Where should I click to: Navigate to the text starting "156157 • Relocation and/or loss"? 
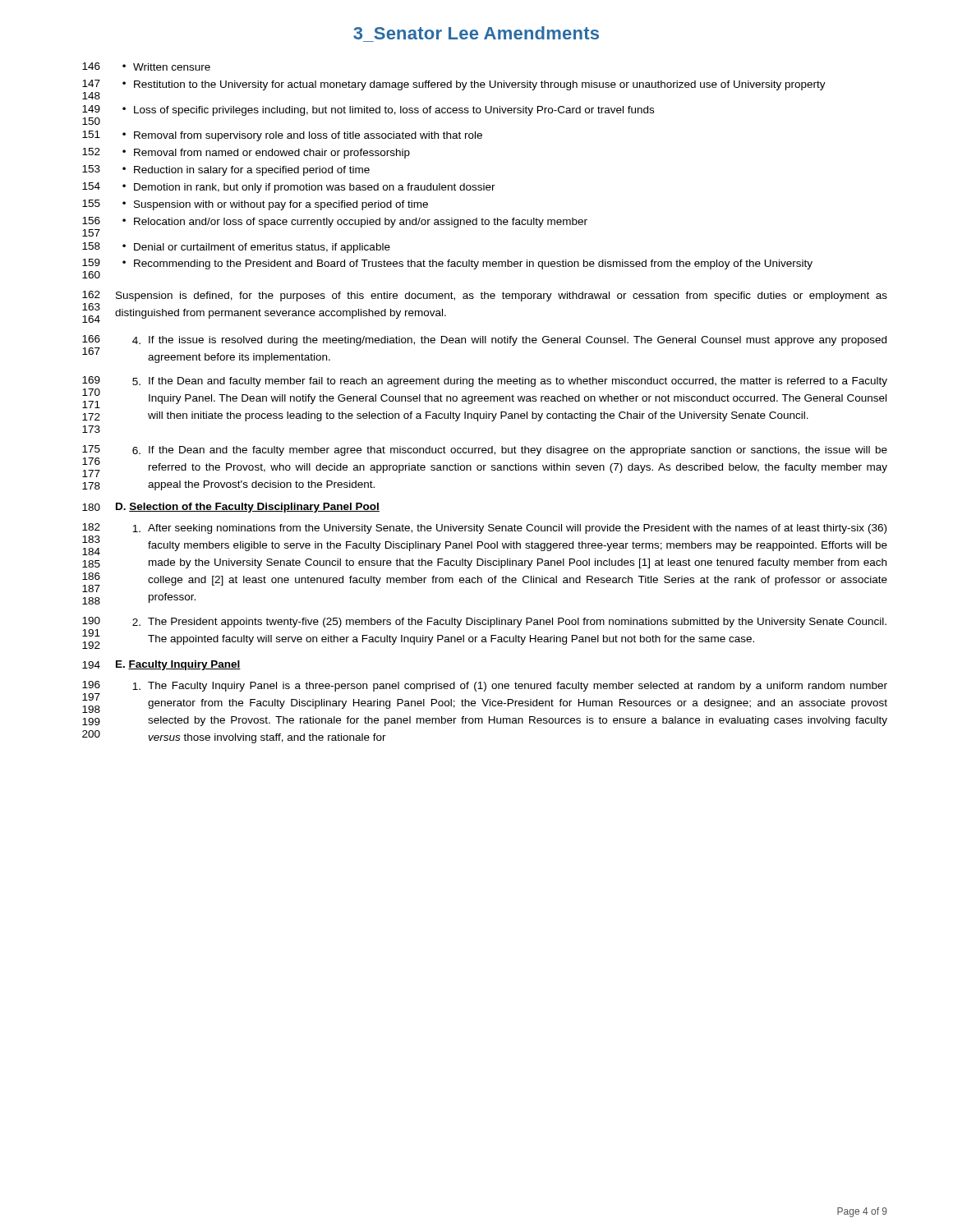click(x=476, y=226)
